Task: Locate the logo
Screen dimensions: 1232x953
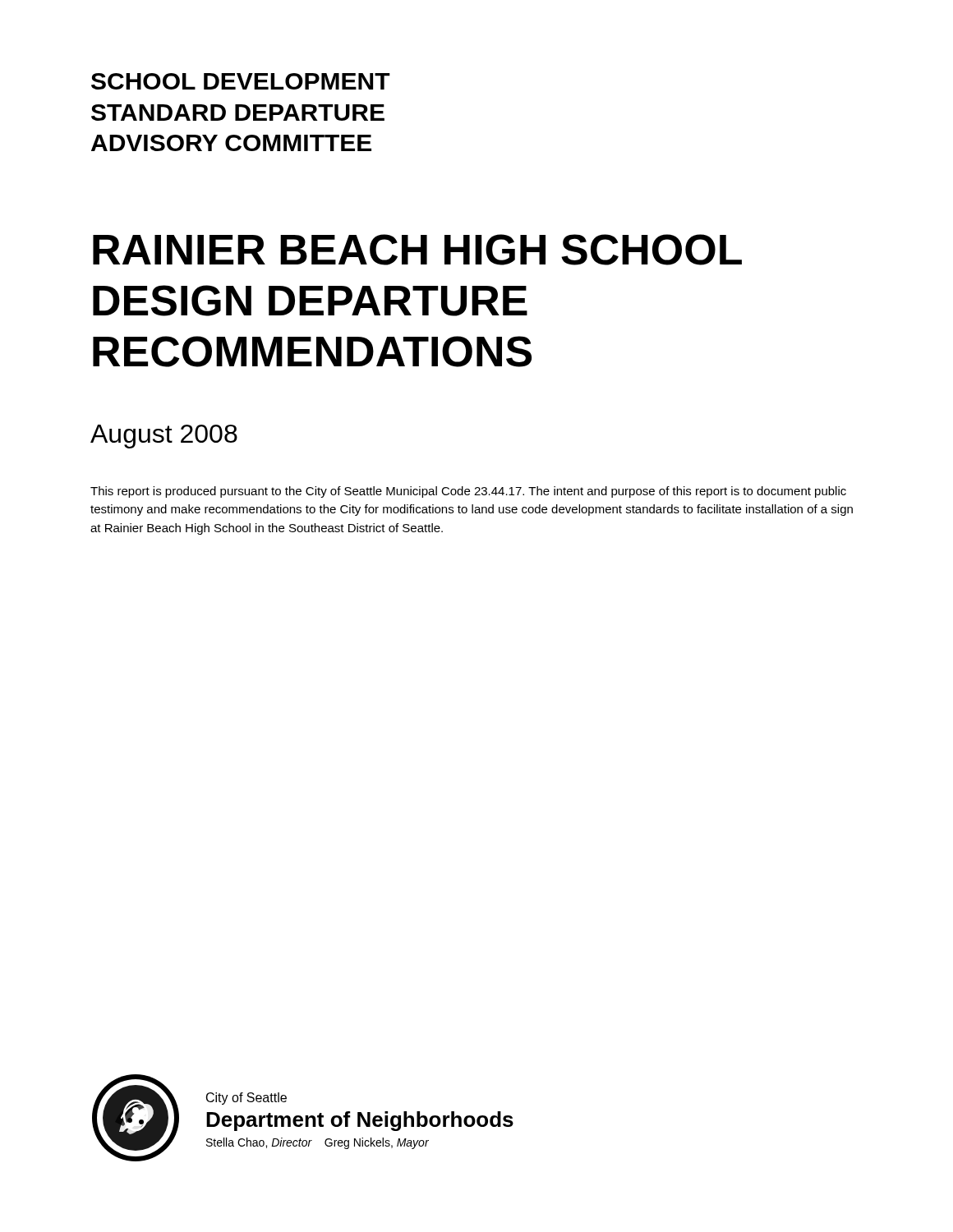Action: tap(136, 1120)
